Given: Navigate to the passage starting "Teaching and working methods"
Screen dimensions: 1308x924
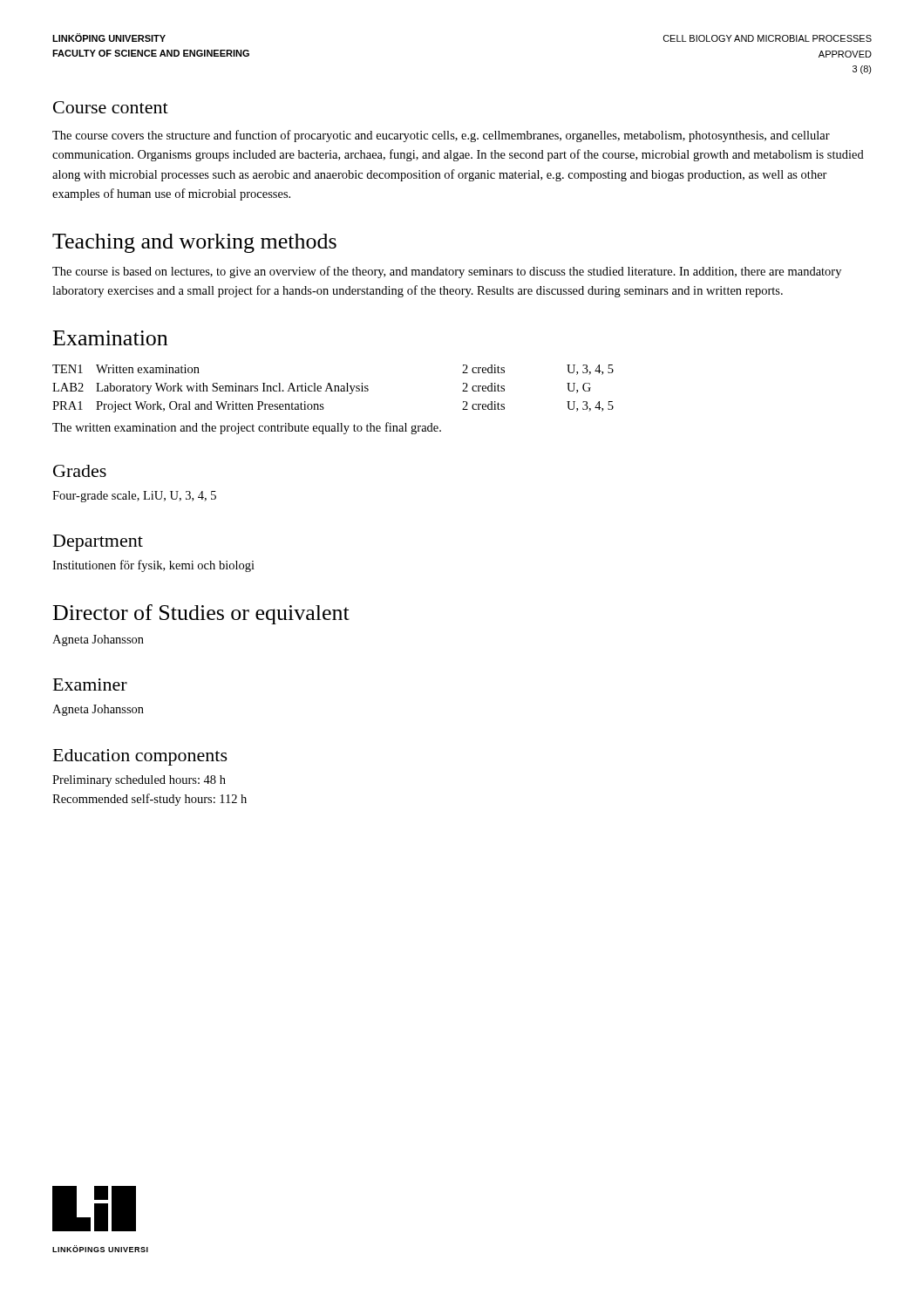Looking at the screenshot, I should [194, 243].
